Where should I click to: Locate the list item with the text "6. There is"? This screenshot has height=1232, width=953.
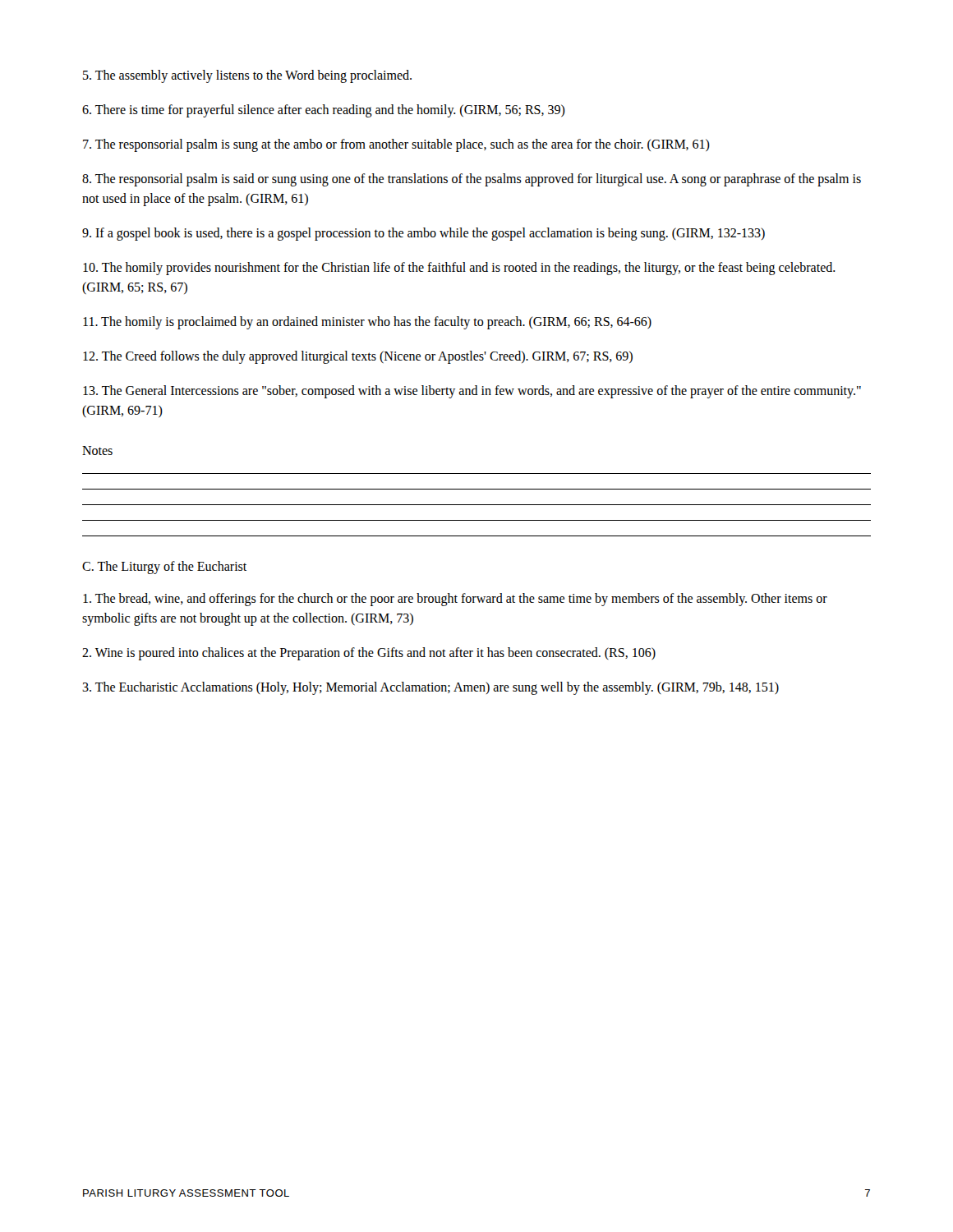[324, 110]
